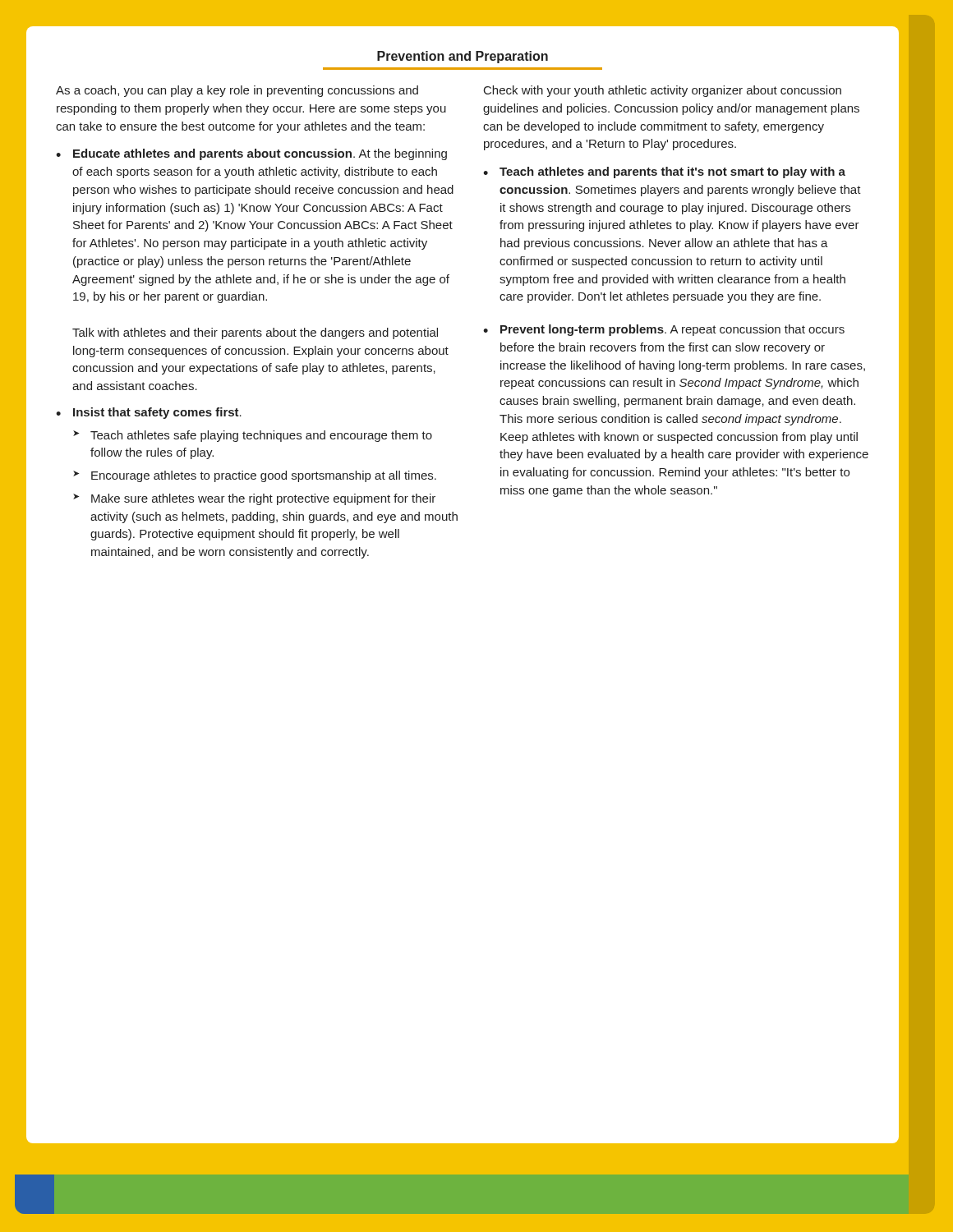Viewport: 953px width, 1232px height.
Task: Find the block on this page that starts "As a coach,"
Action: coord(257,108)
